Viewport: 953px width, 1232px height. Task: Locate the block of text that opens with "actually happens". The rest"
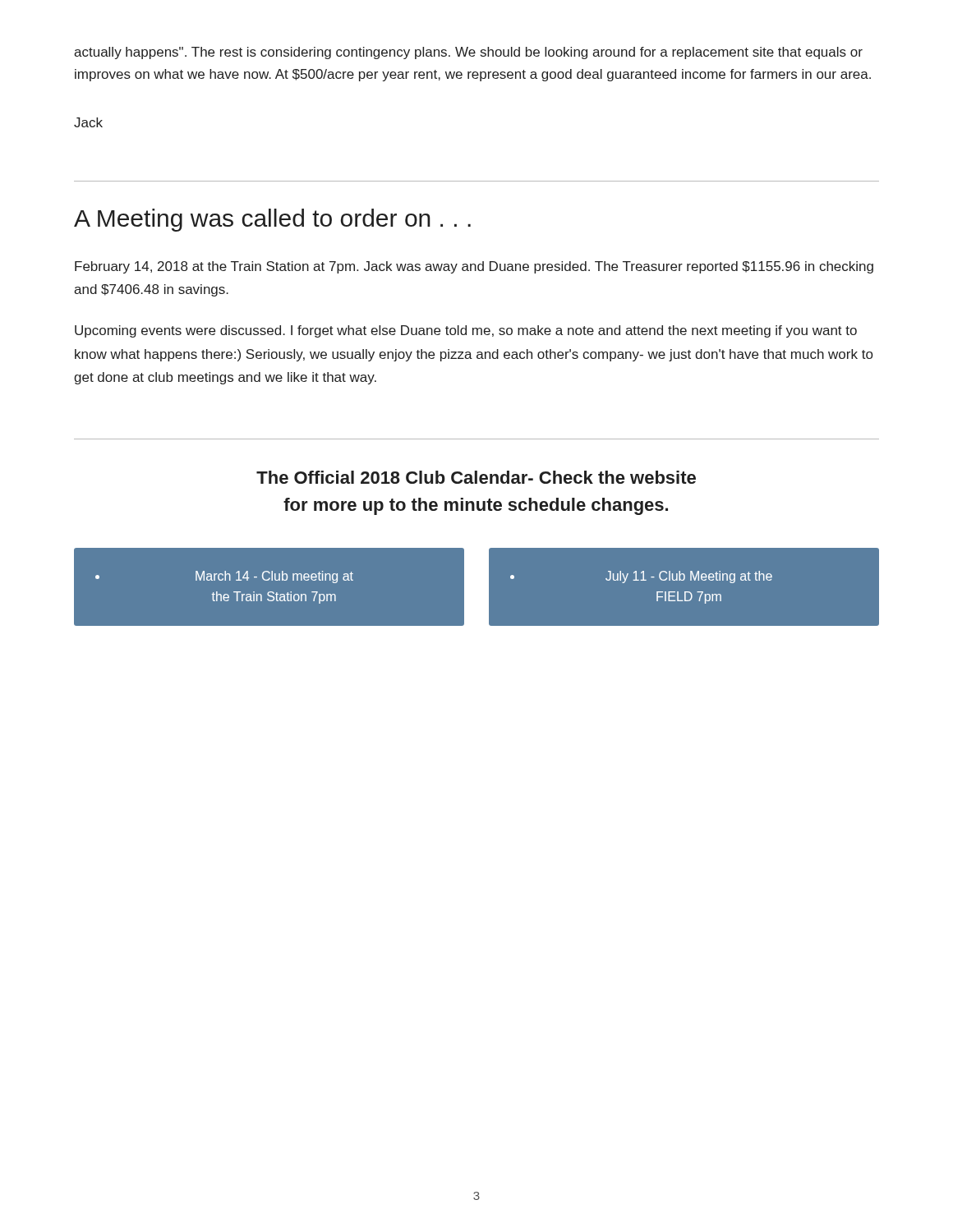(x=473, y=63)
